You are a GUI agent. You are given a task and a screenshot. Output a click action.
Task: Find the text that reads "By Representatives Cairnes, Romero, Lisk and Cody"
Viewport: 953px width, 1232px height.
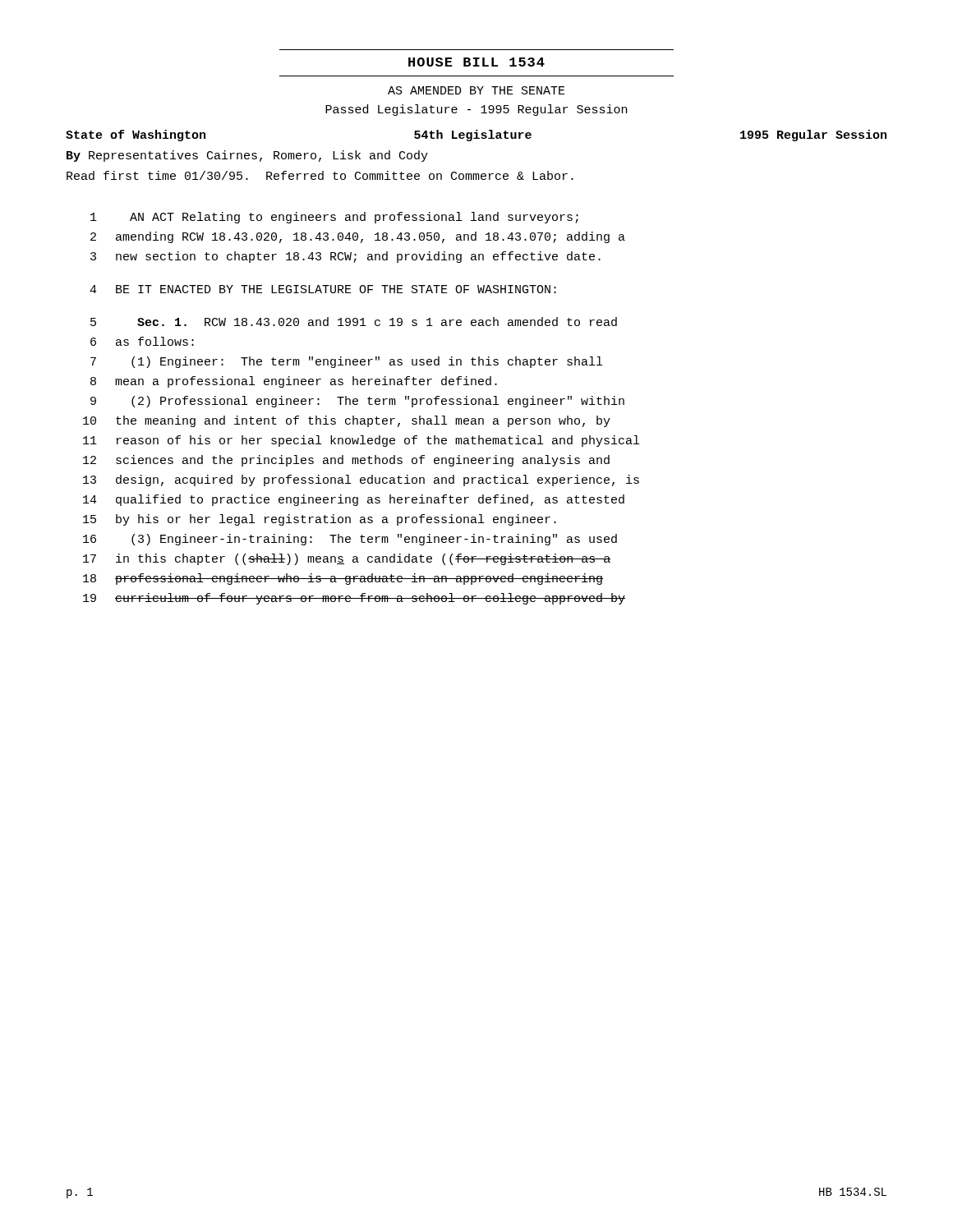coord(247,156)
